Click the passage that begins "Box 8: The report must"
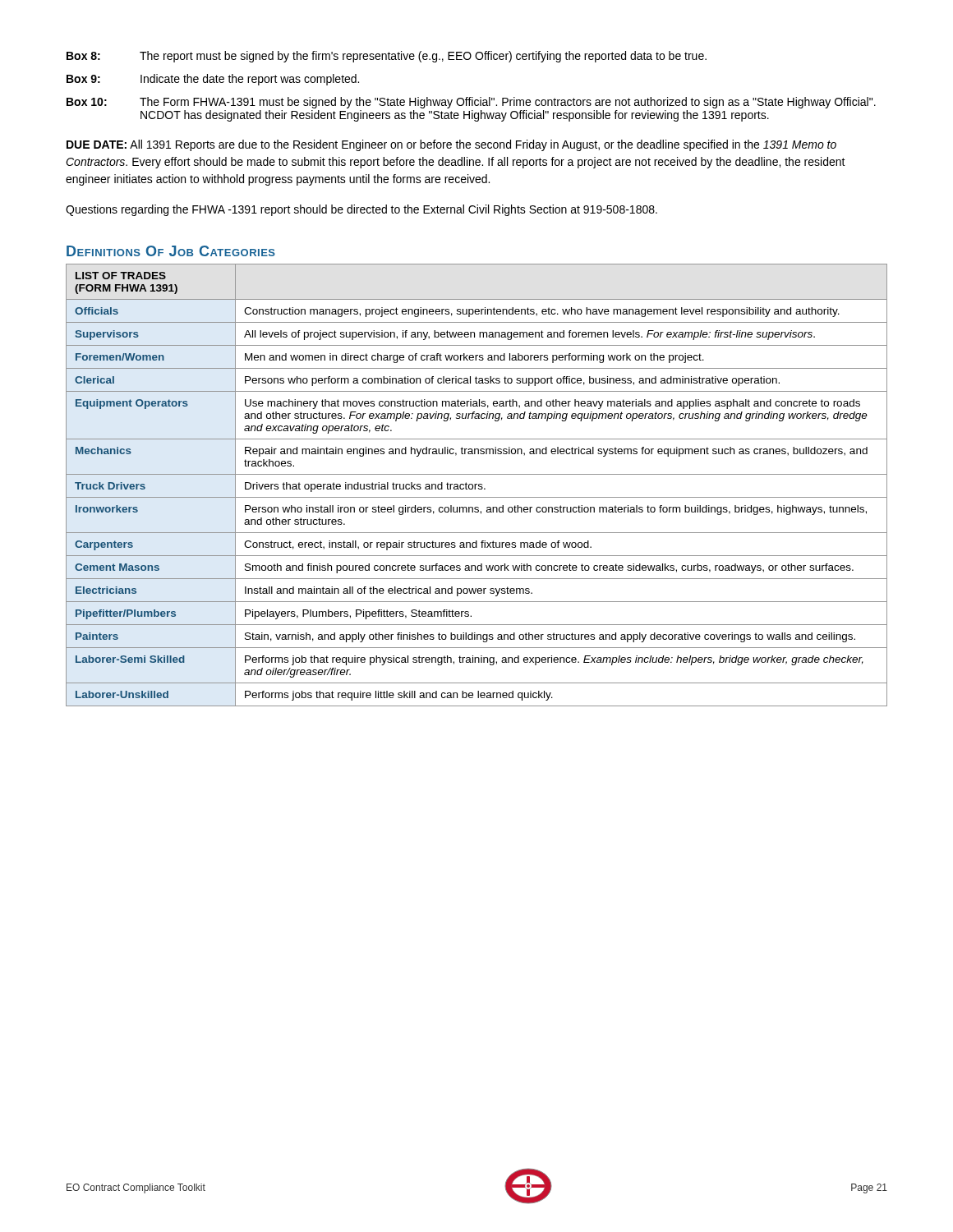Viewport: 953px width, 1232px height. [x=476, y=56]
